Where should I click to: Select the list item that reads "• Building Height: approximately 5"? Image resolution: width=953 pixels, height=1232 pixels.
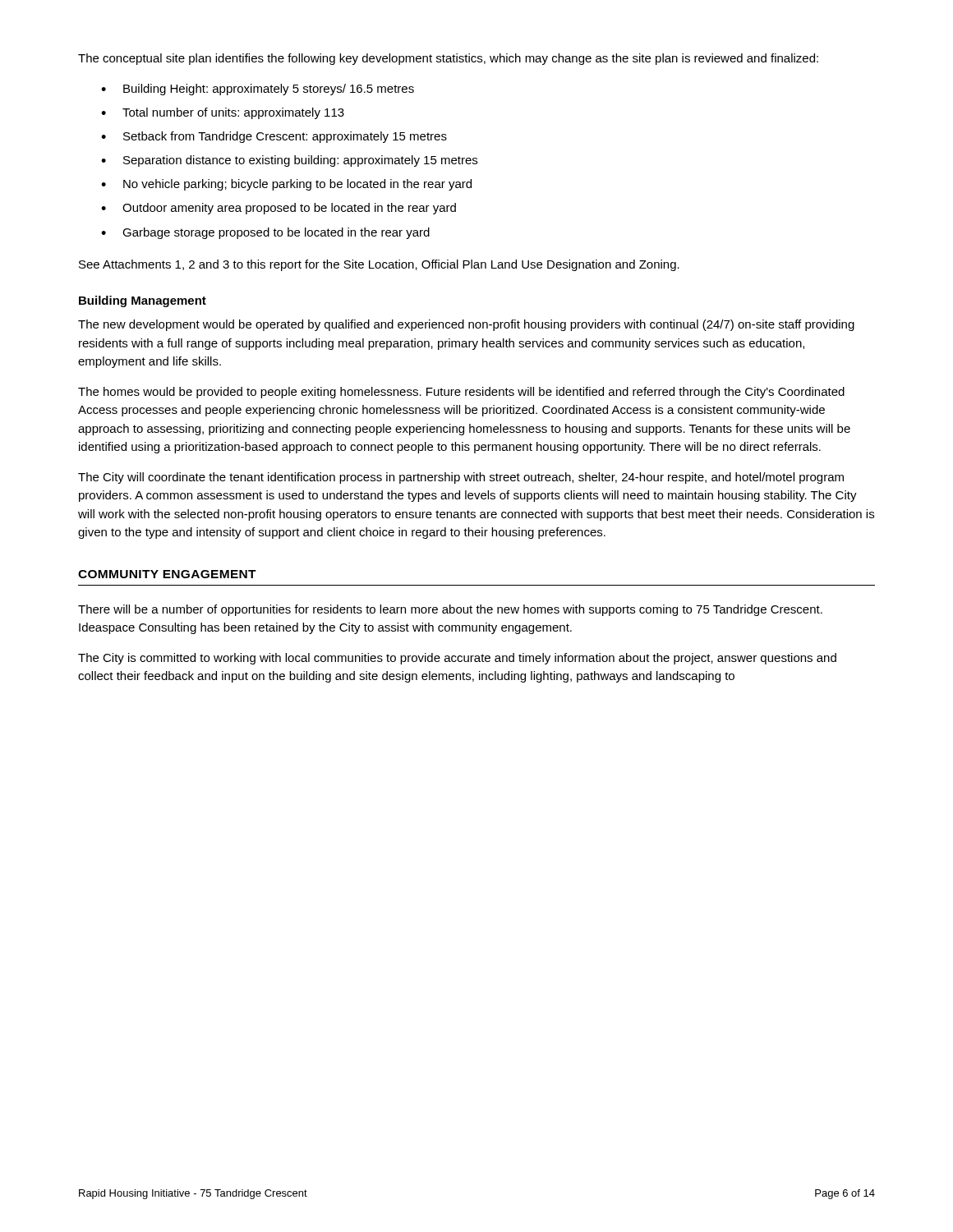tap(258, 90)
